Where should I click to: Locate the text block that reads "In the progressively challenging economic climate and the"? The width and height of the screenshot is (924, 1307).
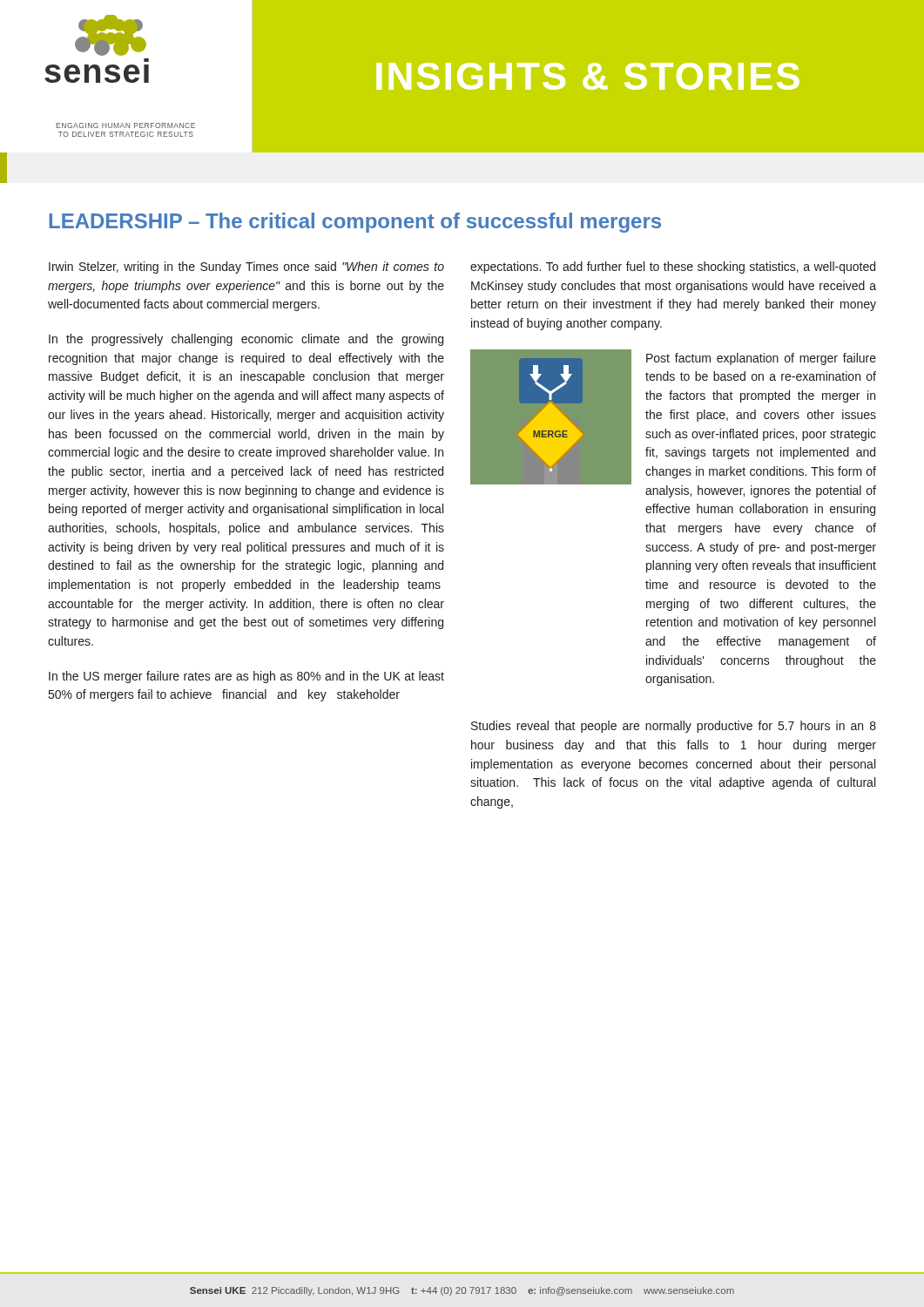(246, 491)
